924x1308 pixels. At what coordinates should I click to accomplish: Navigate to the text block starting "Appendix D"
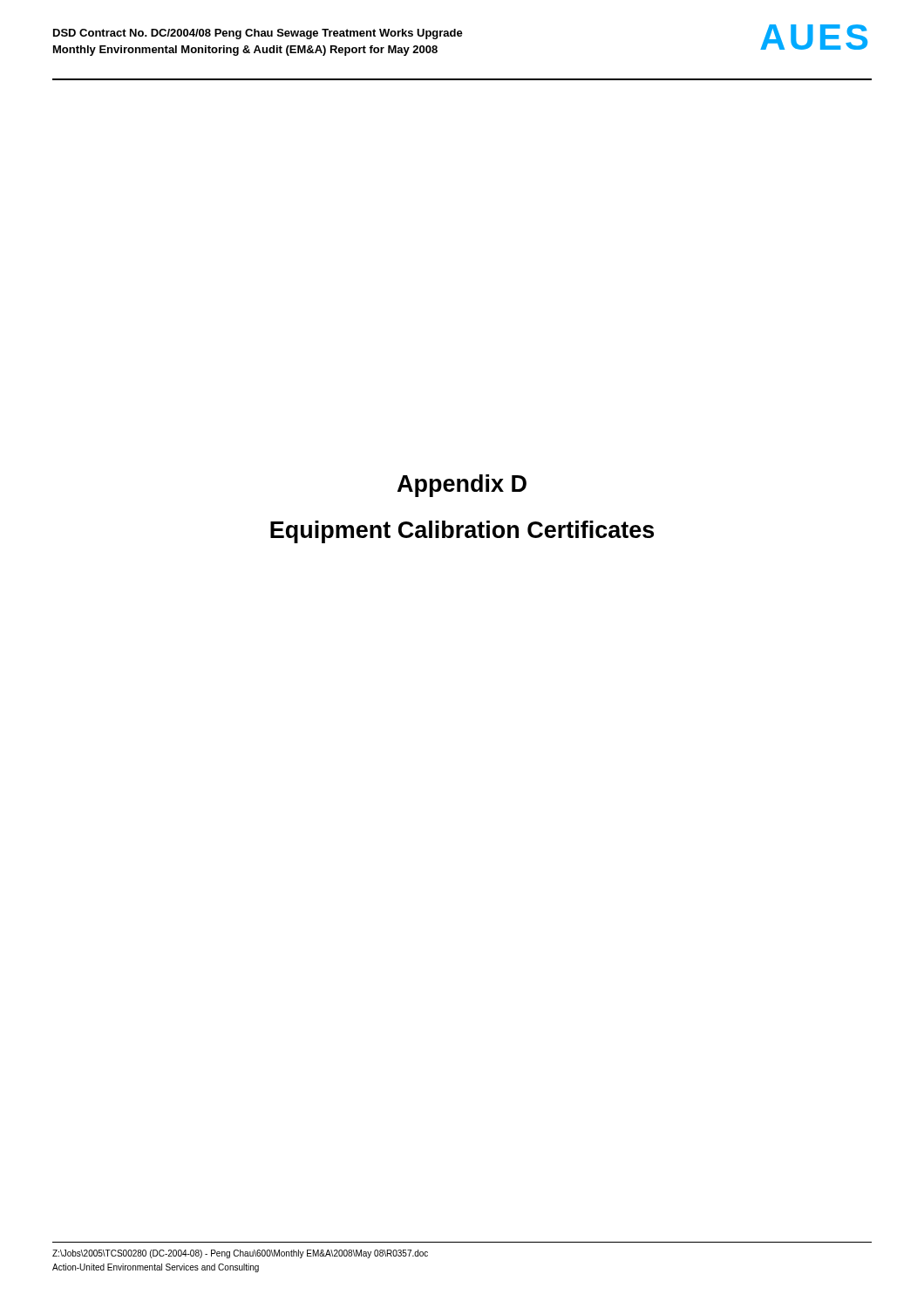(462, 484)
